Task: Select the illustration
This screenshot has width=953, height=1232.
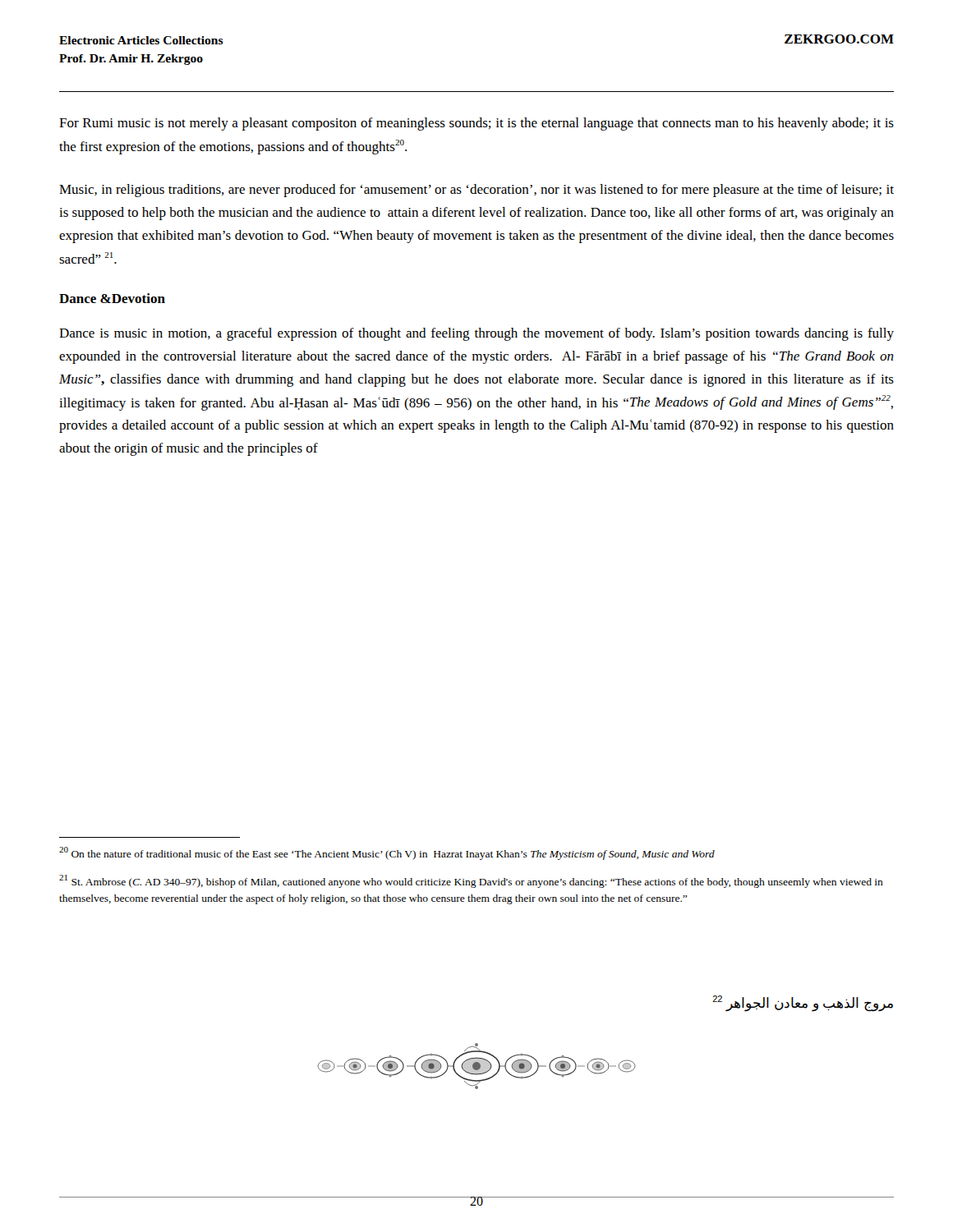Action: (476, 1068)
